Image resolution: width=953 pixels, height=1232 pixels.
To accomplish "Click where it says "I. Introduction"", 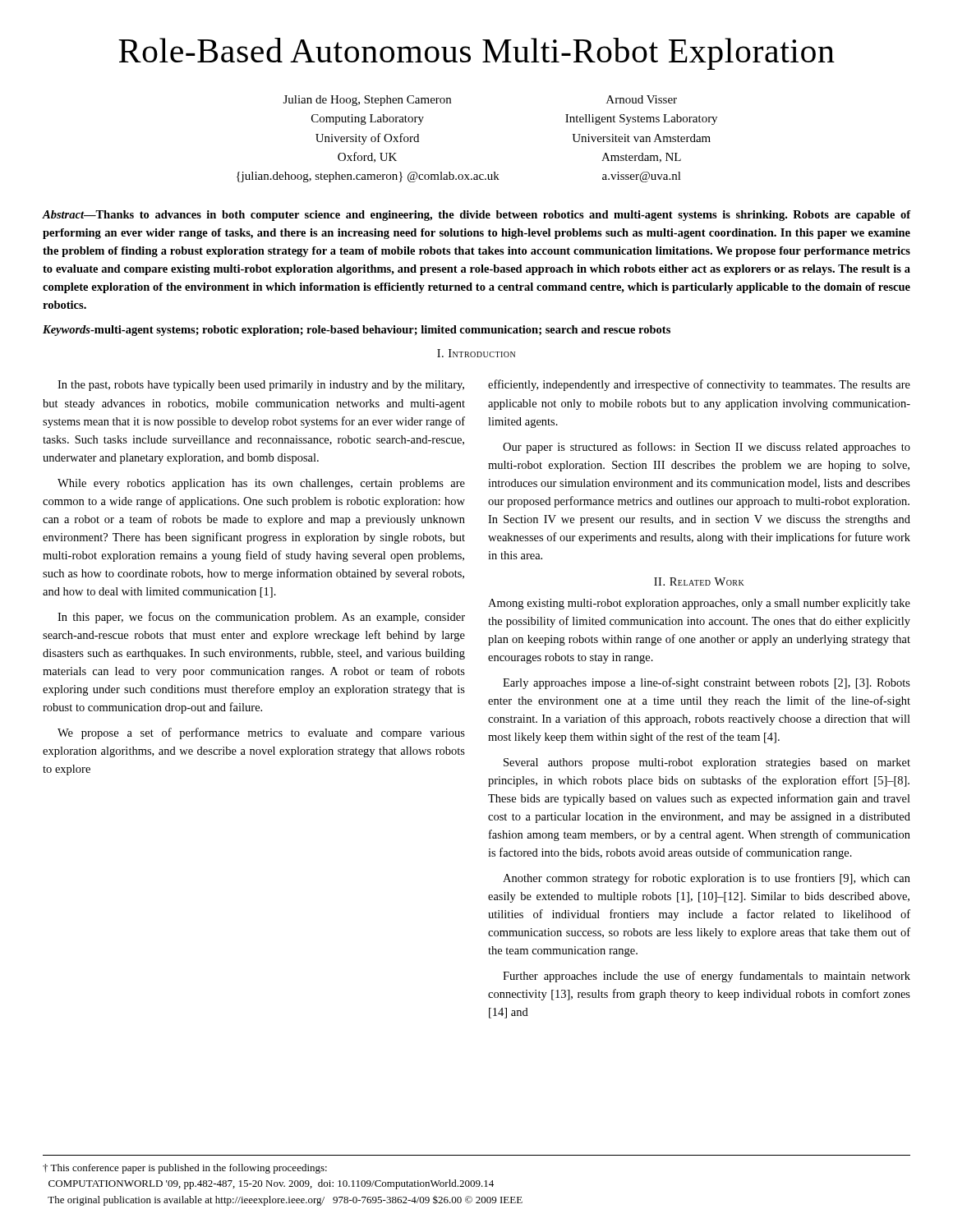I will coord(476,354).
